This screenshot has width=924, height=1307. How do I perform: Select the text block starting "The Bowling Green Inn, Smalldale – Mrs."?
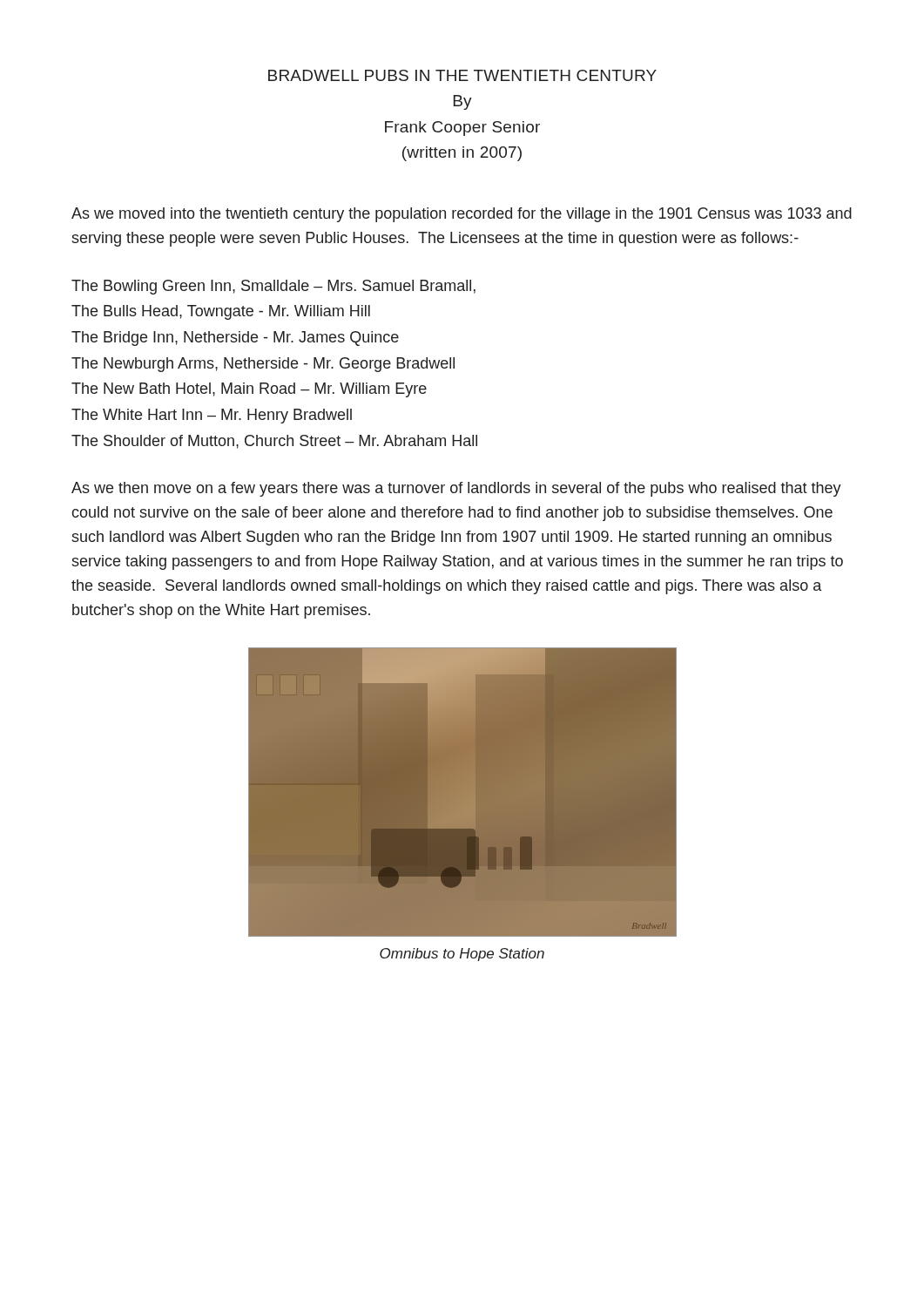tap(274, 285)
